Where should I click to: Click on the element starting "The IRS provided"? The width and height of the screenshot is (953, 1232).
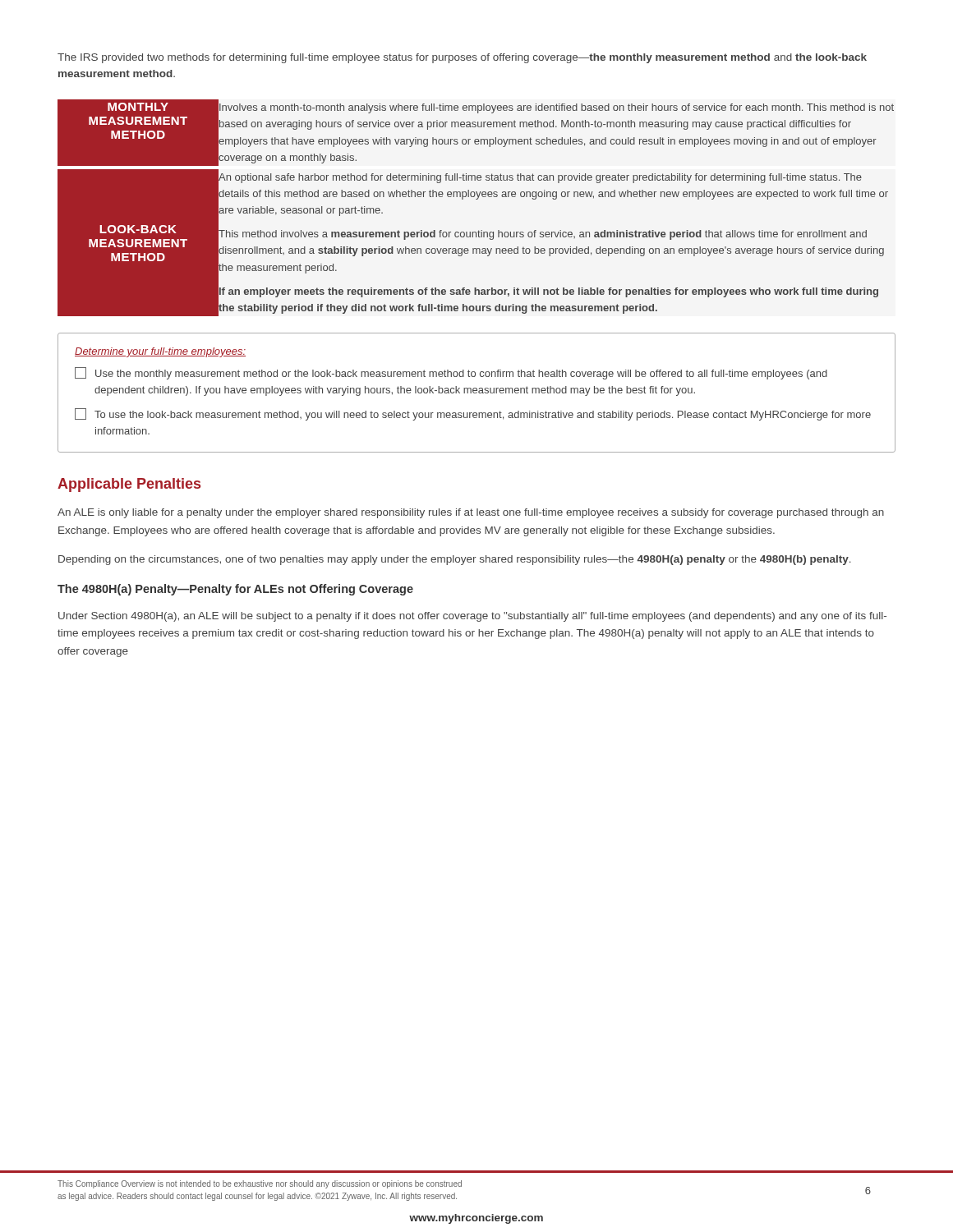pos(476,66)
